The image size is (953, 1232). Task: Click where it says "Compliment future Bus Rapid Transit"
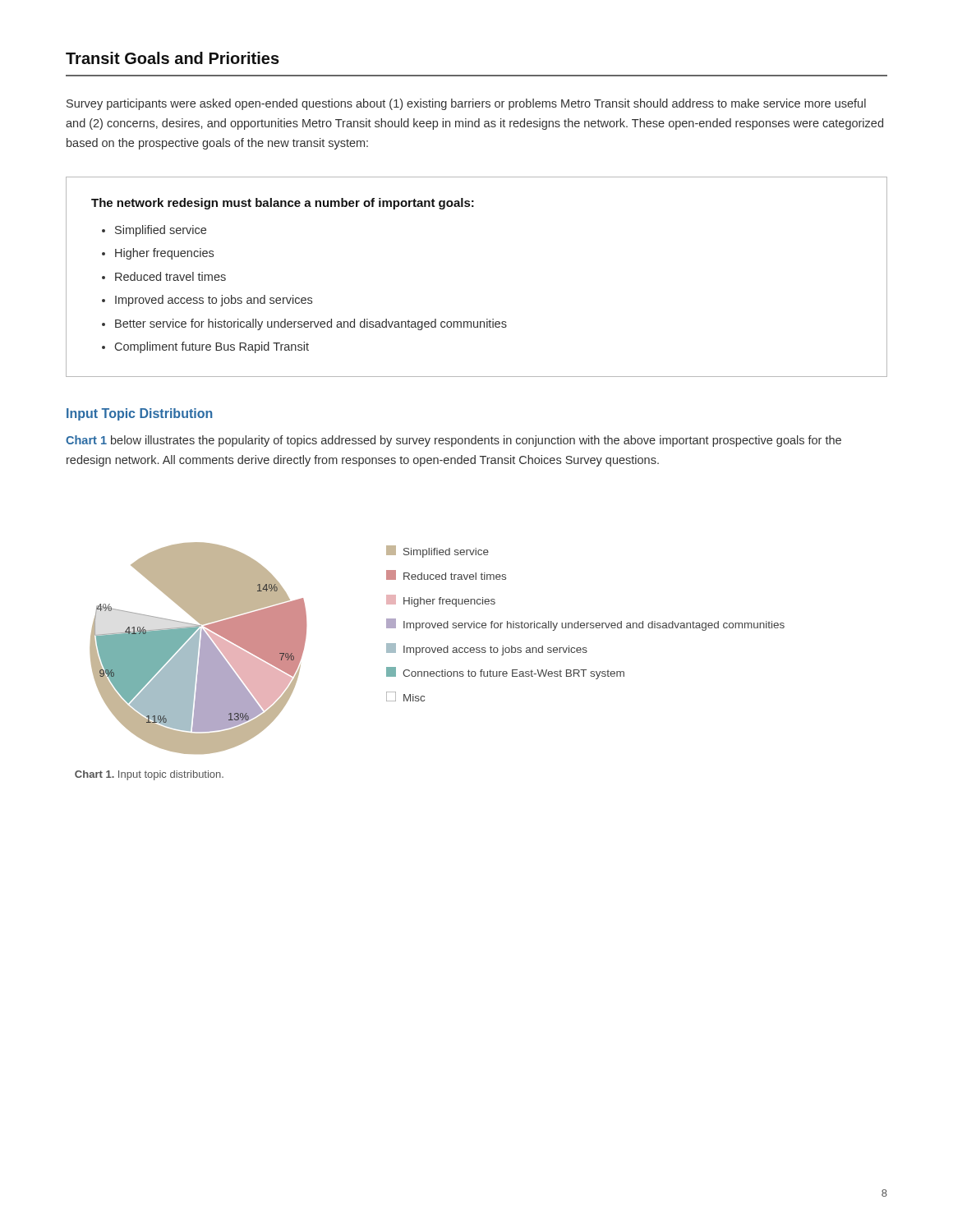tap(212, 347)
